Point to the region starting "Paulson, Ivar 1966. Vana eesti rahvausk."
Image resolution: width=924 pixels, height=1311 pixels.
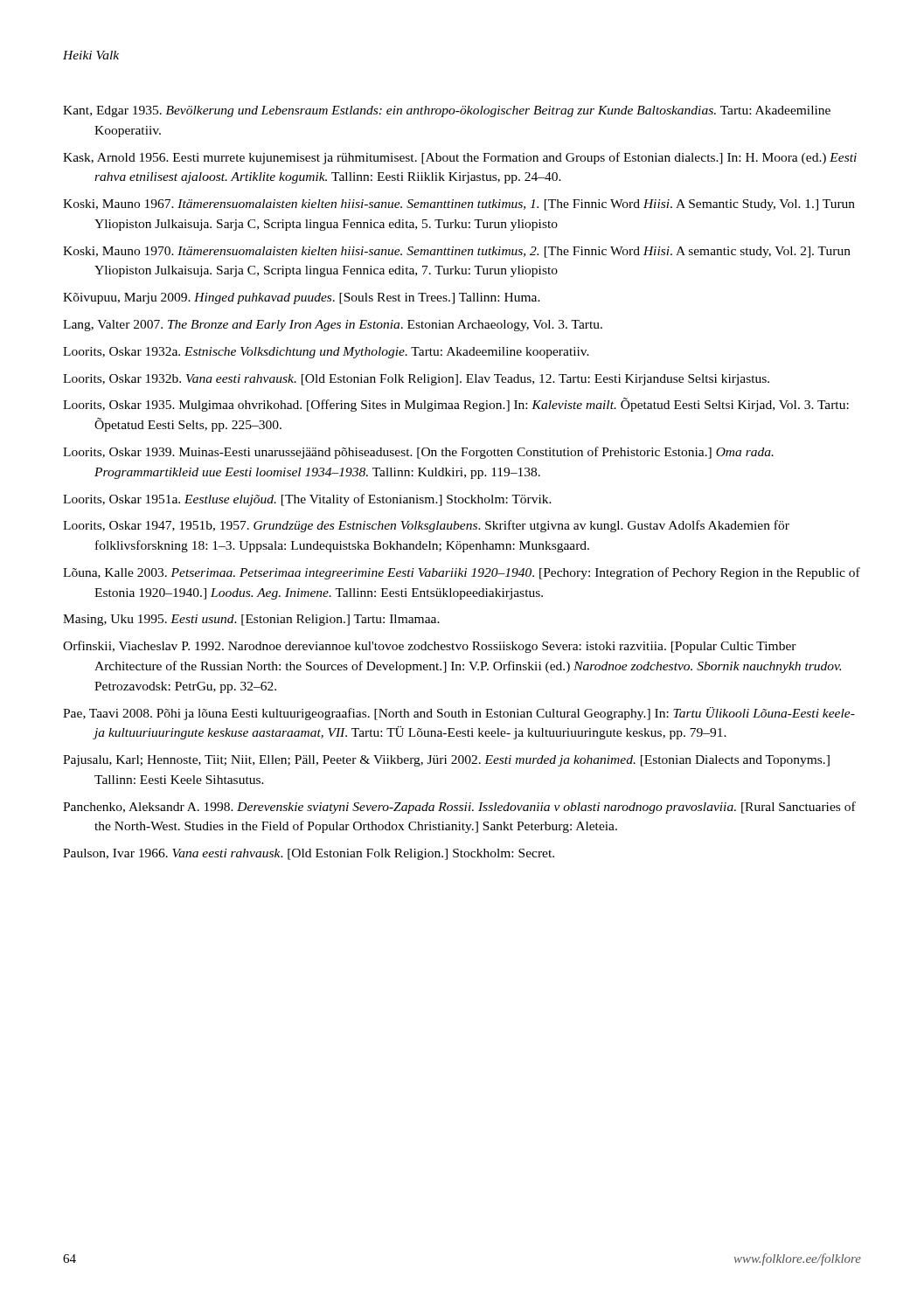click(x=309, y=853)
